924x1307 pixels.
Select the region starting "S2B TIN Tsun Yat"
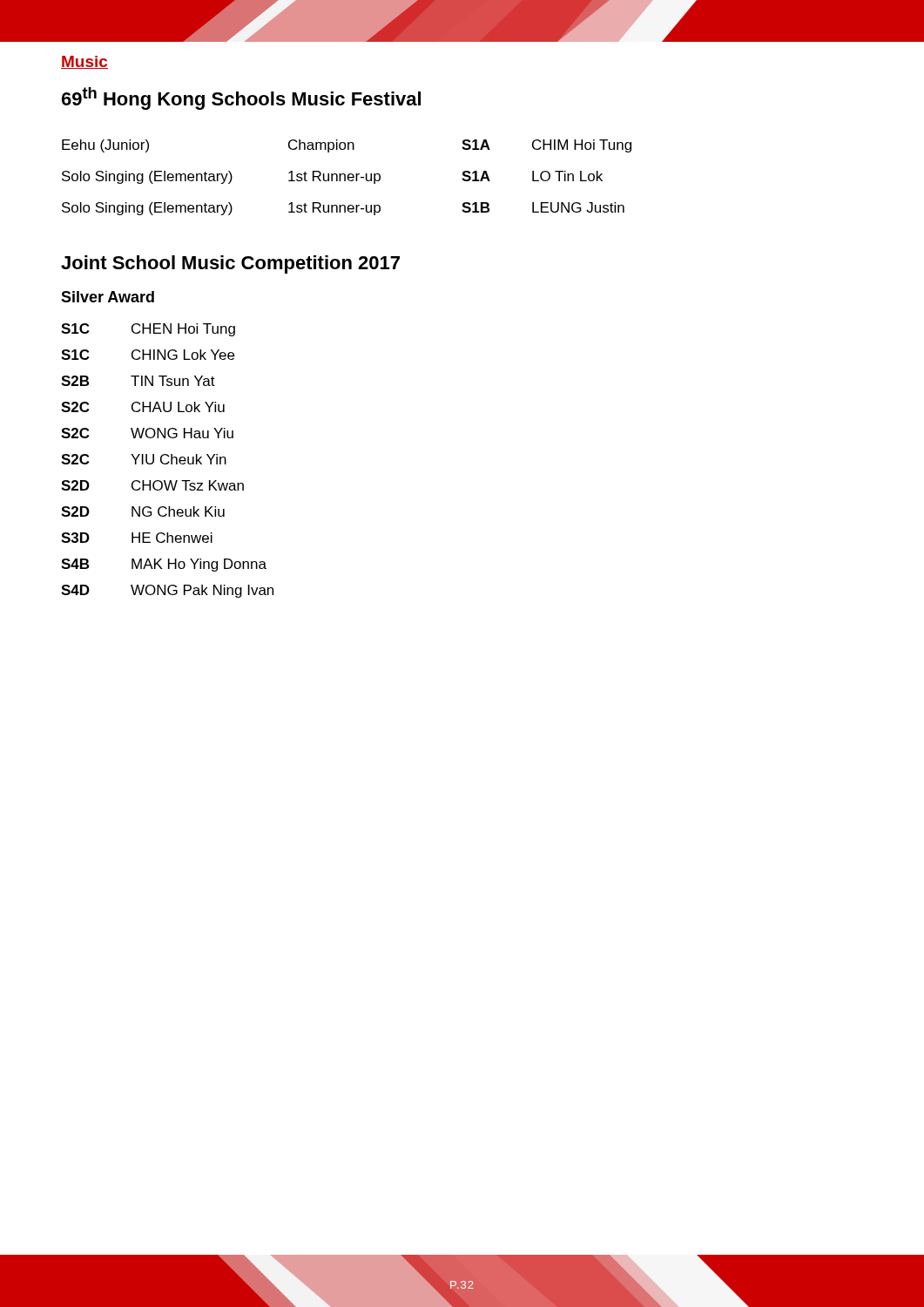tap(138, 382)
